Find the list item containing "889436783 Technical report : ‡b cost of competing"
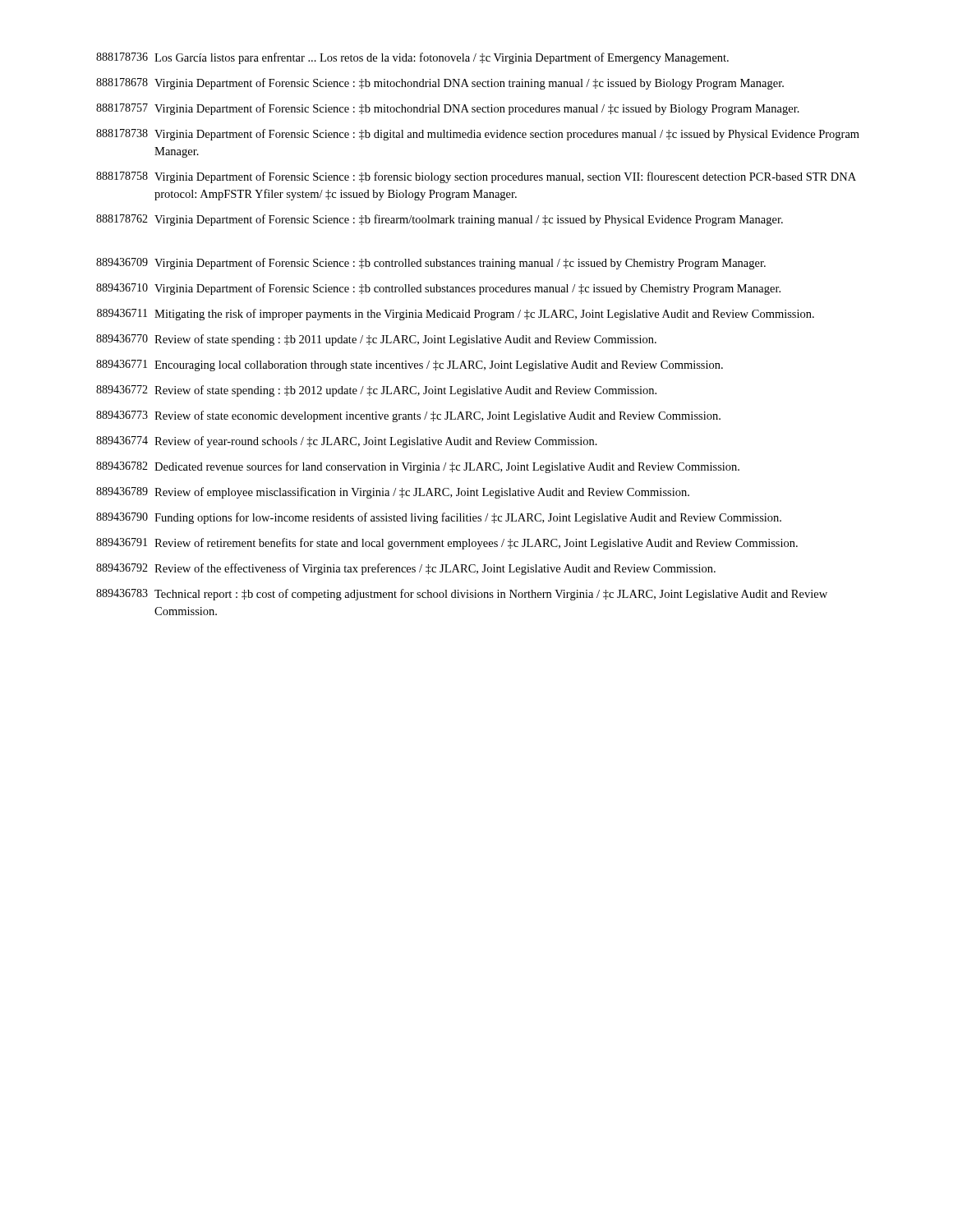Image resolution: width=953 pixels, height=1232 pixels. pos(476,603)
